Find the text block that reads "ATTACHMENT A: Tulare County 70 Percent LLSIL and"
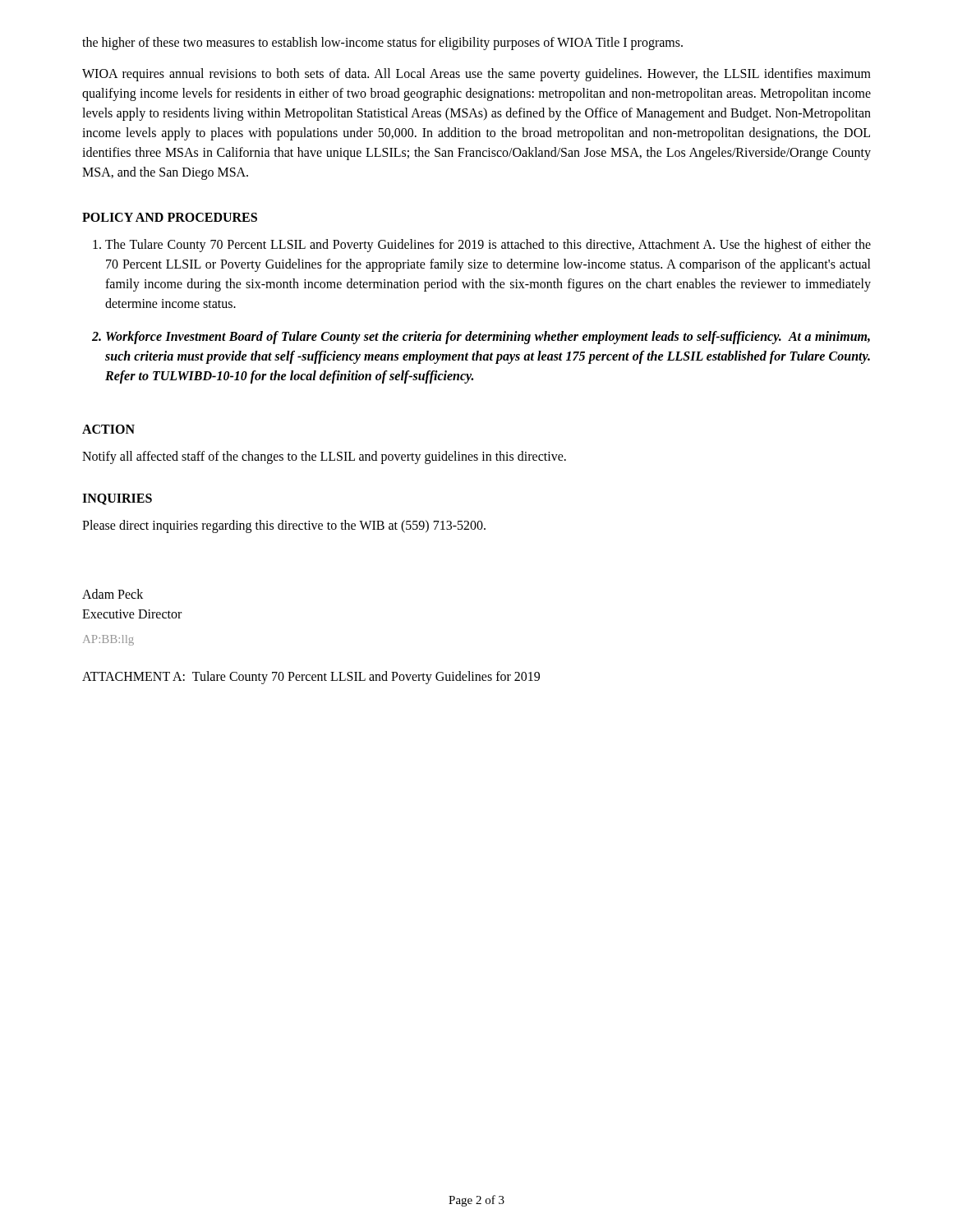953x1232 pixels. coord(311,676)
